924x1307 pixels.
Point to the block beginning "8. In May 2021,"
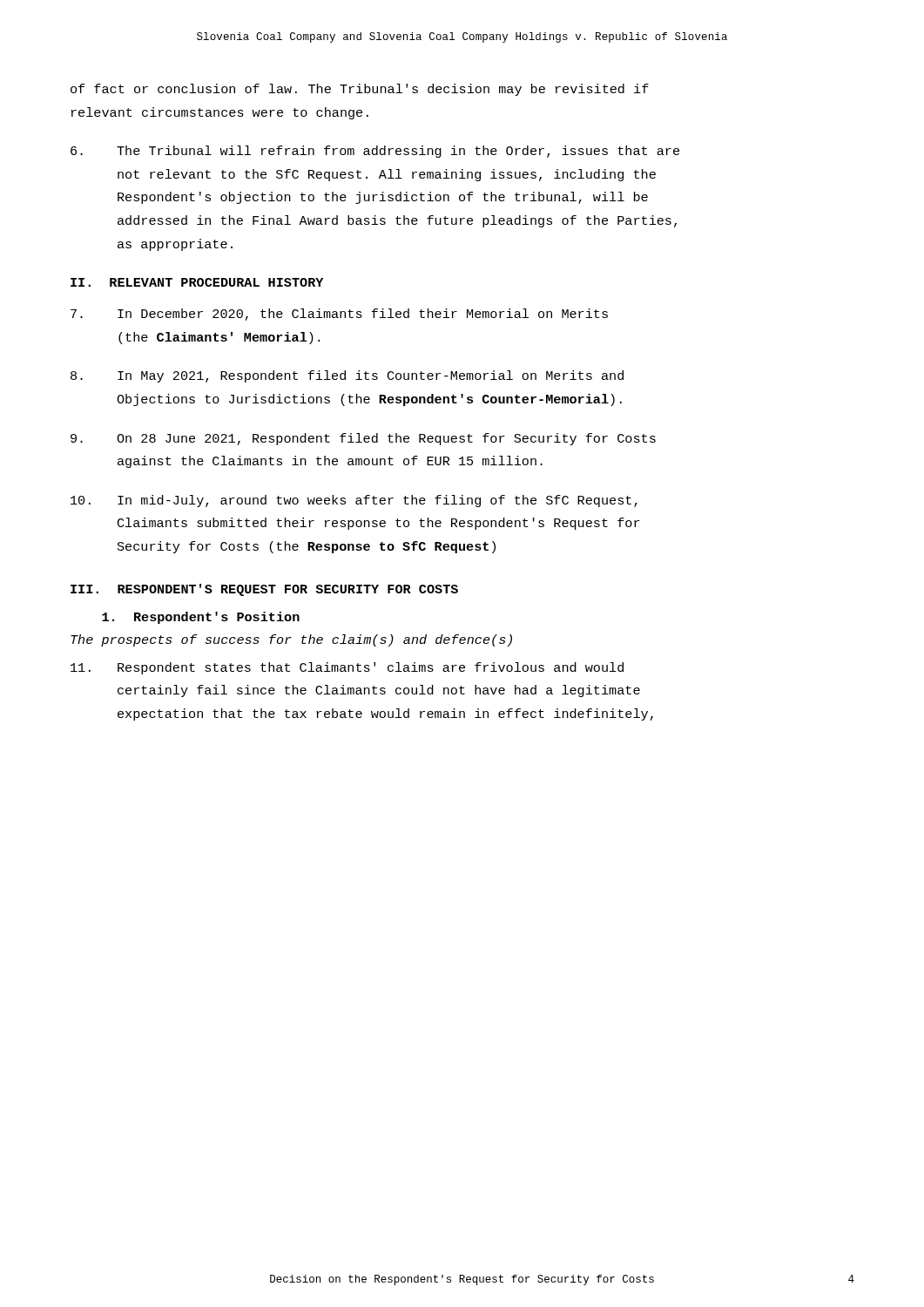point(462,389)
